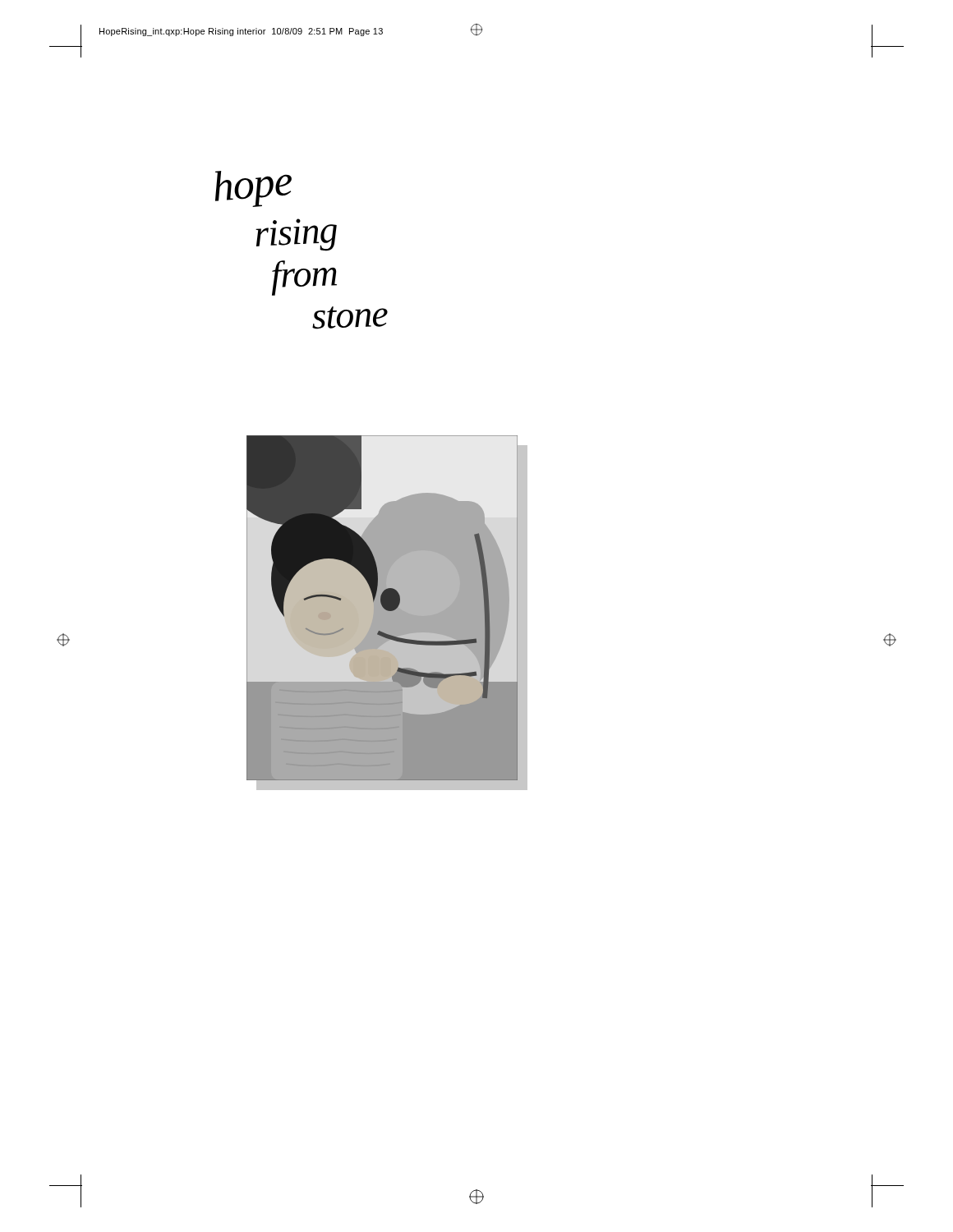Select the title with the text "hope rising from"

tap(341, 246)
